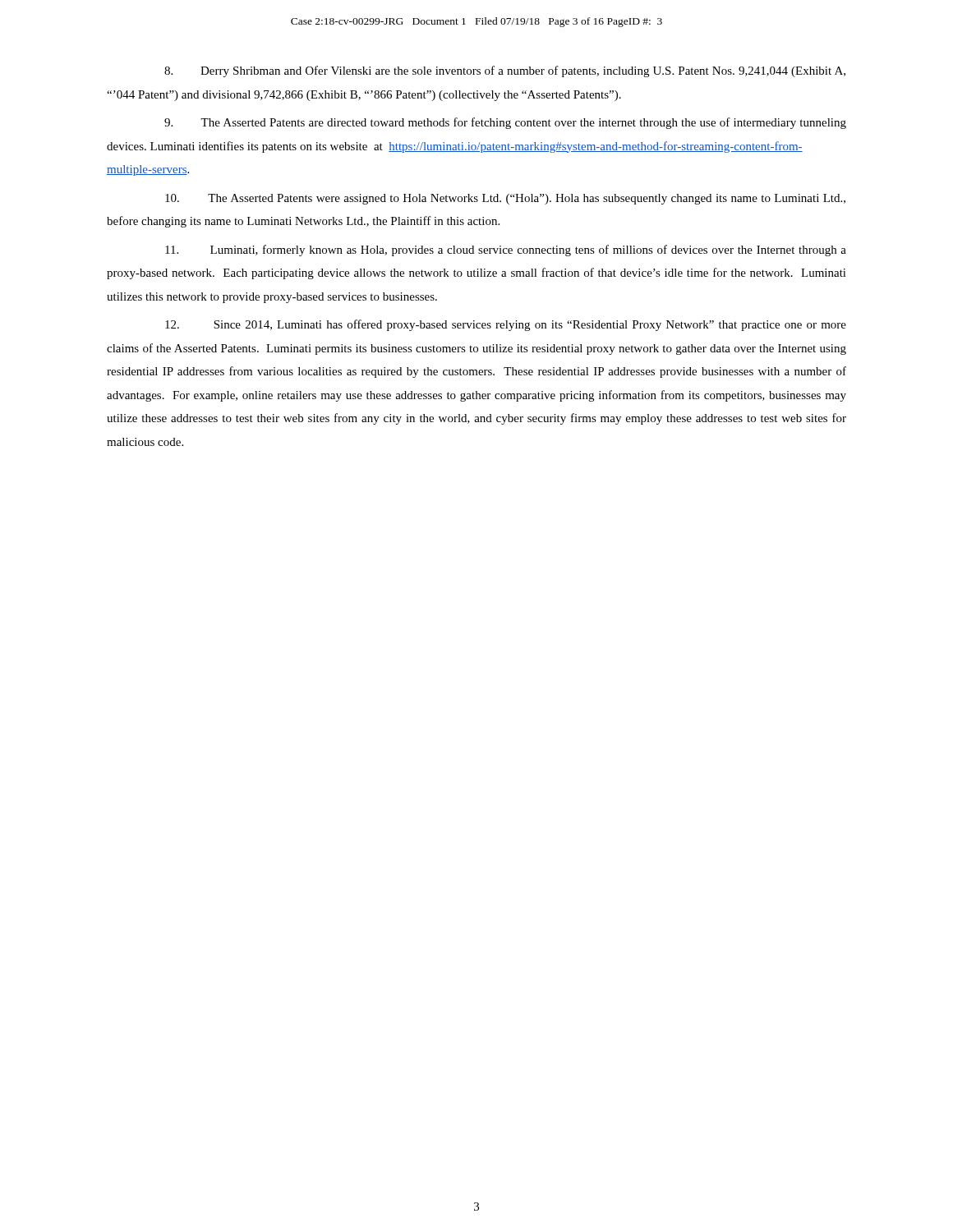953x1232 pixels.
Task: Select the text block that says "Since 2014, Luminati has offered proxy-based"
Action: click(x=476, y=383)
